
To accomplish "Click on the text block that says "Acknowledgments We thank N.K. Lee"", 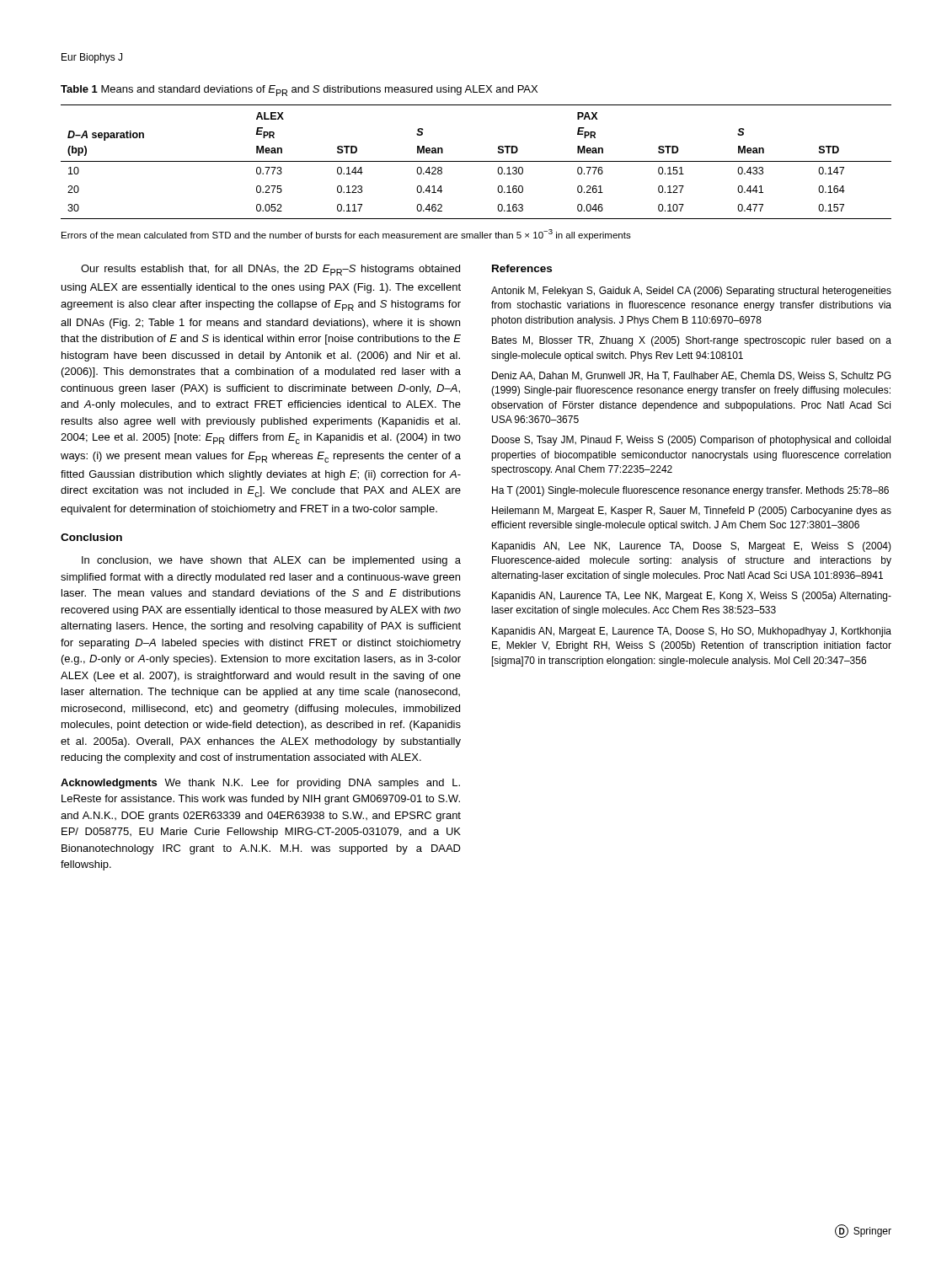I will (261, 823).
